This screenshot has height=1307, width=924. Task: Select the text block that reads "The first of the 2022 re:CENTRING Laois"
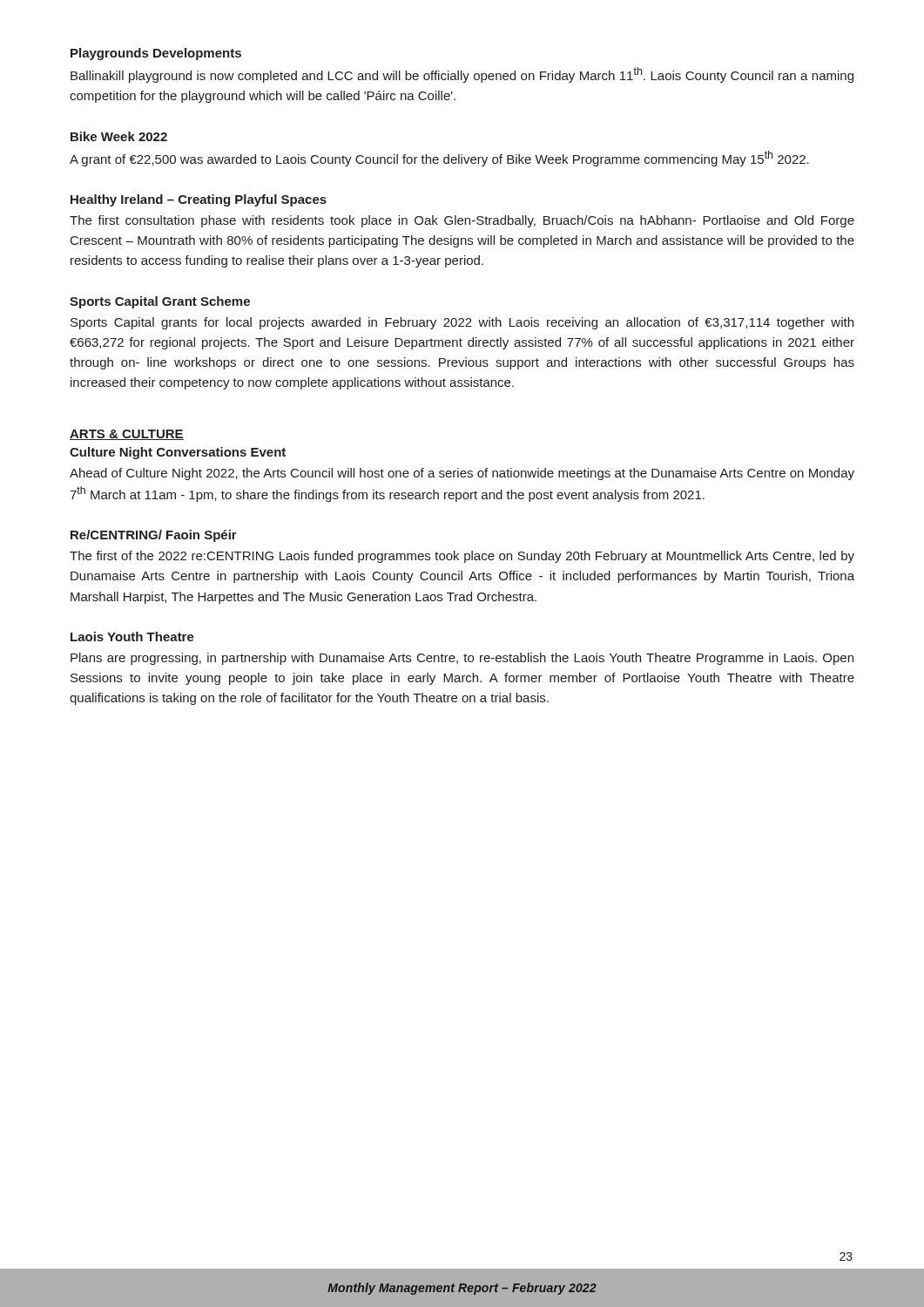[x=462, y=576]
